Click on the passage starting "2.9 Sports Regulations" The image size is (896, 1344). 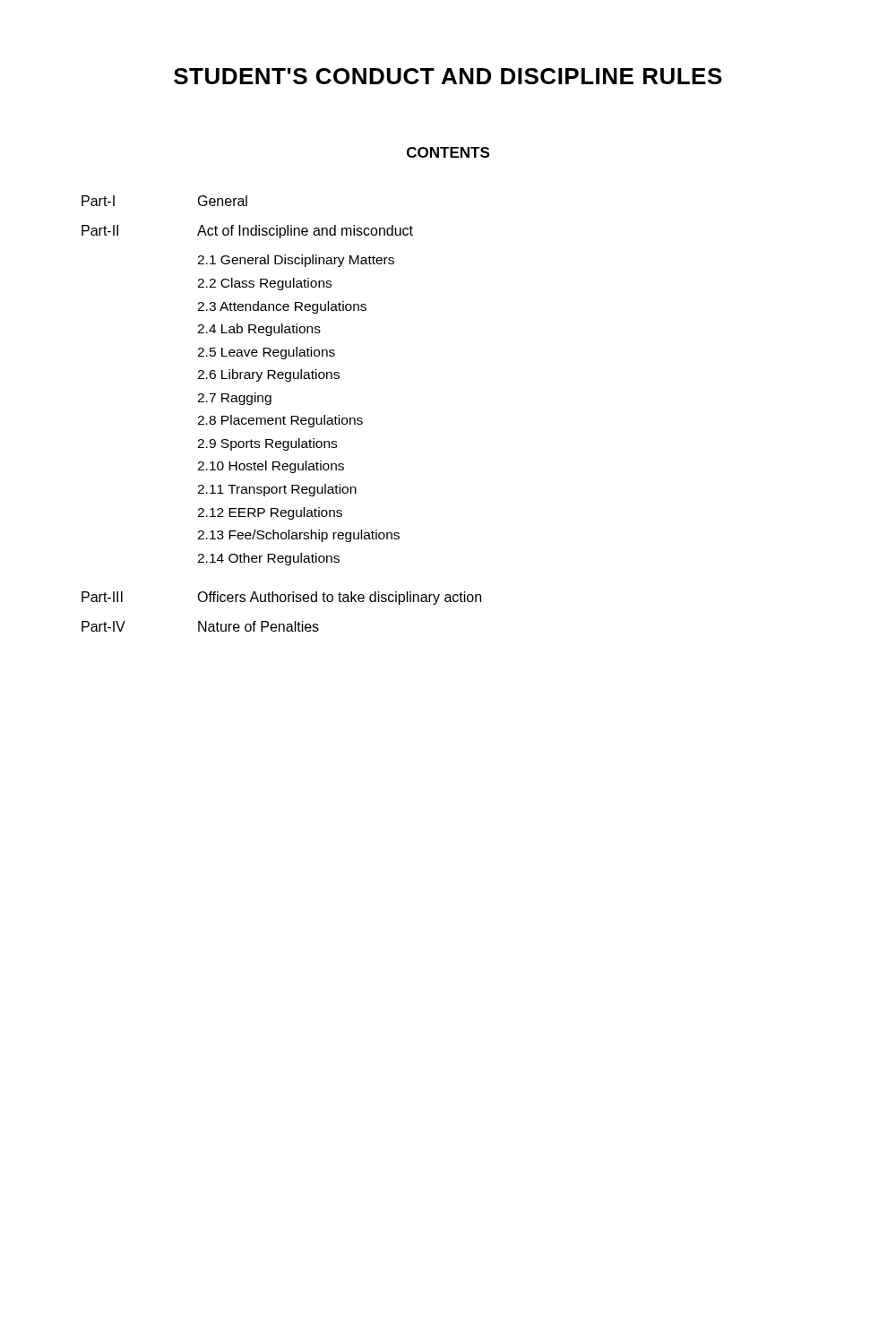(x=267, y=443)
